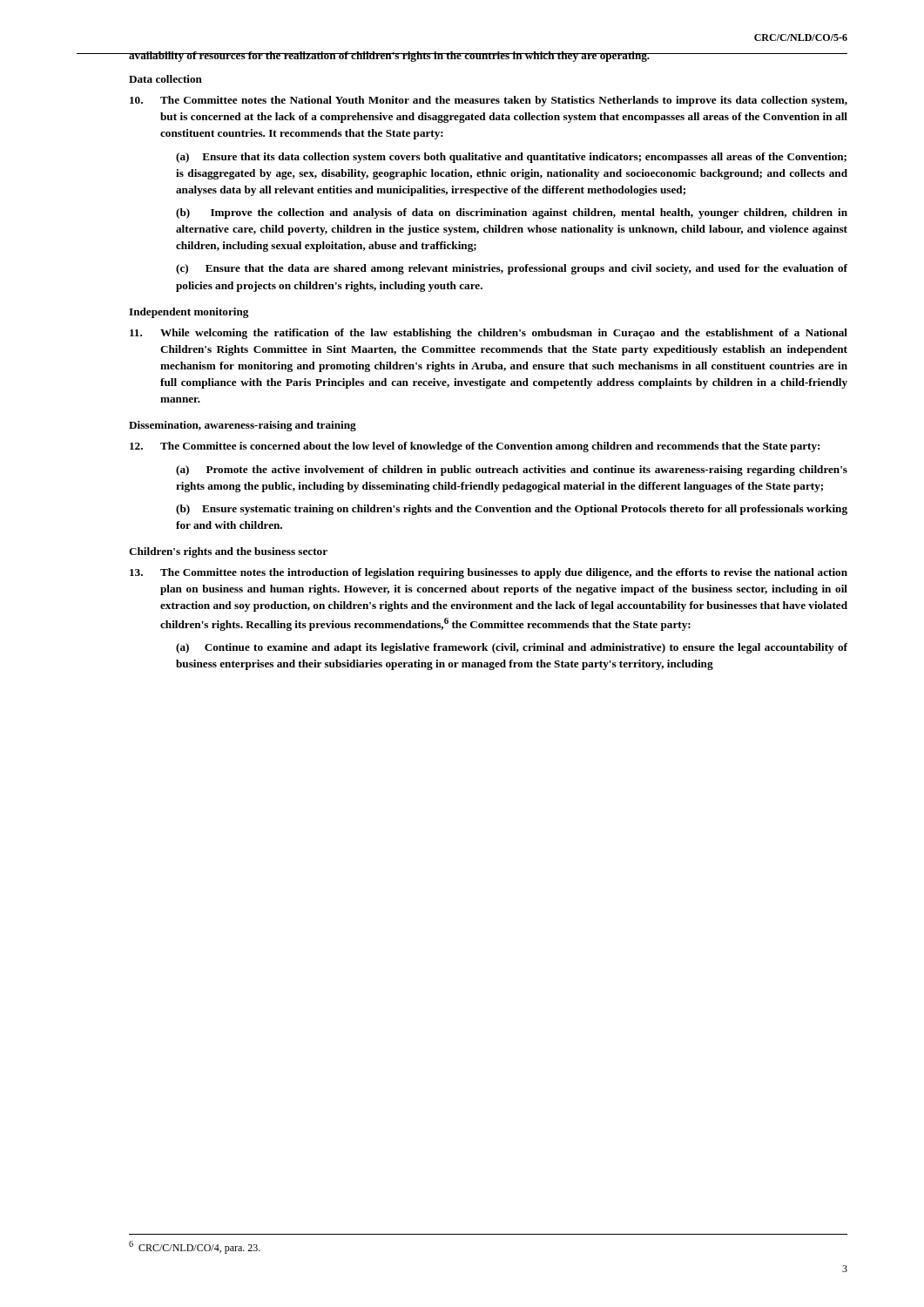Find the element starting "(b) Ensure systematic training on children's rights"
Image resolution: width=924 pixels, height=1307 pixels.
[512, 517]
